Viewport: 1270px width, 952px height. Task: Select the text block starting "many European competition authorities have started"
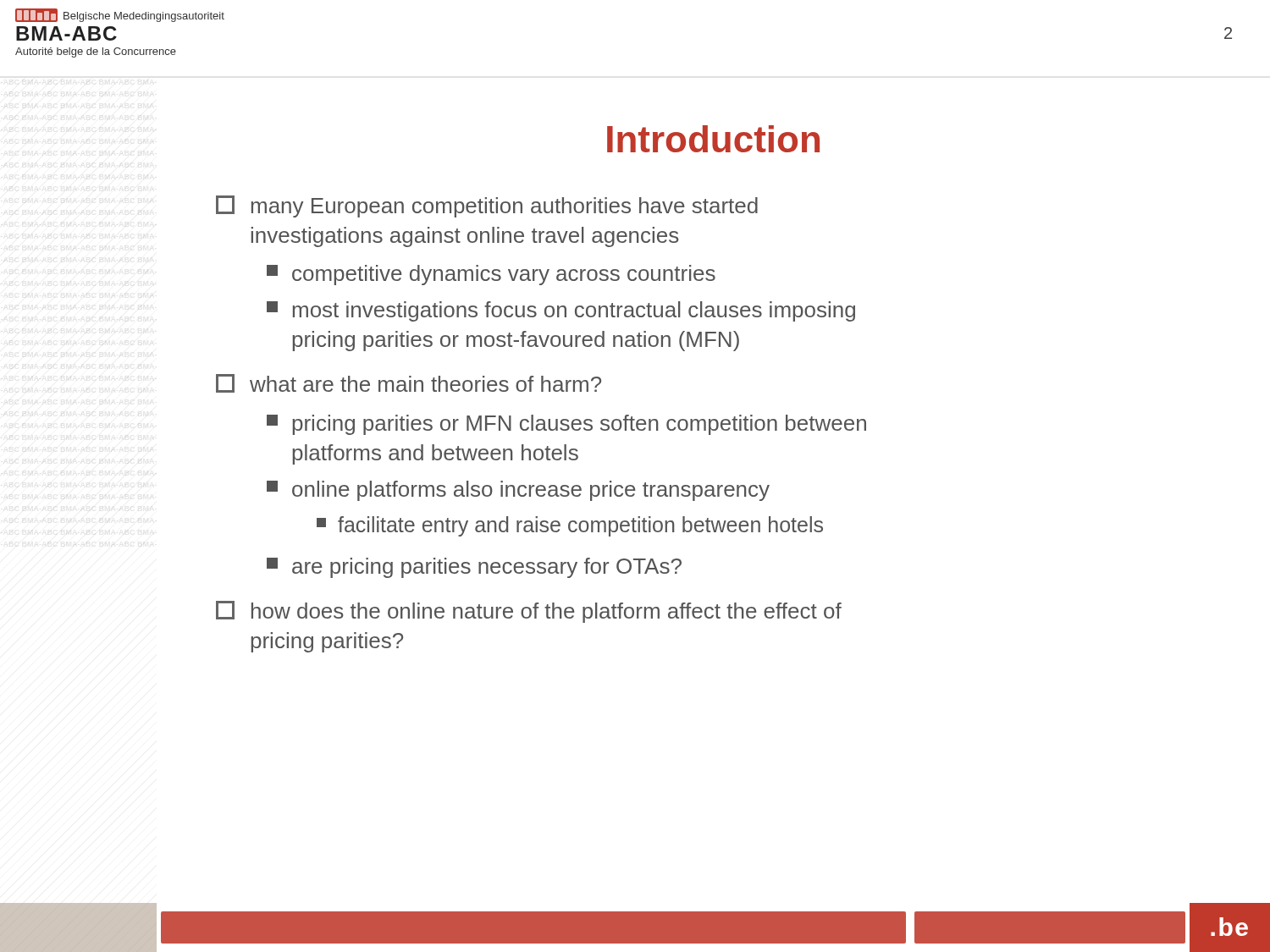(x=536, y=277)
